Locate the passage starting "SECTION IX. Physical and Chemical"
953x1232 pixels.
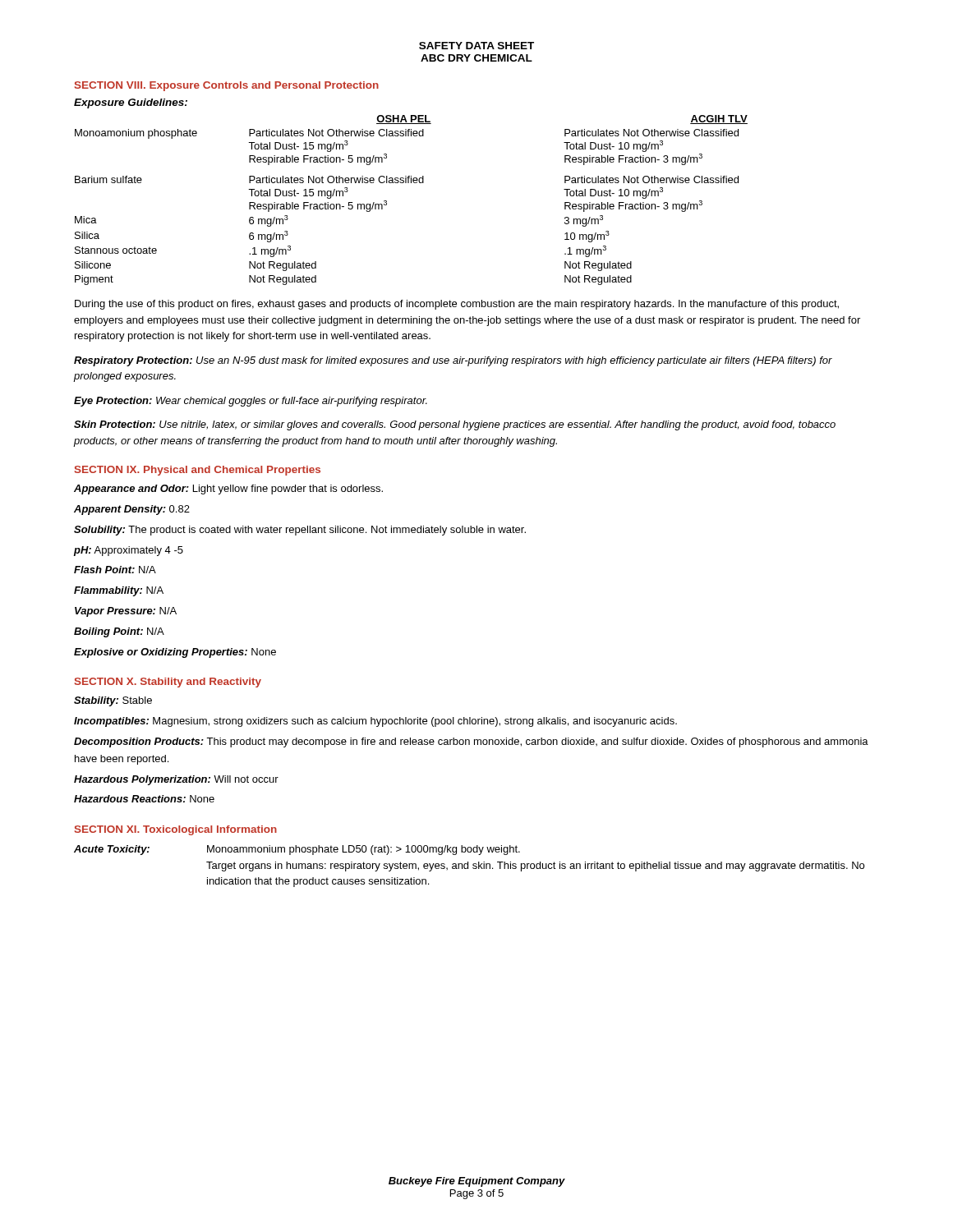coord(198,470)
